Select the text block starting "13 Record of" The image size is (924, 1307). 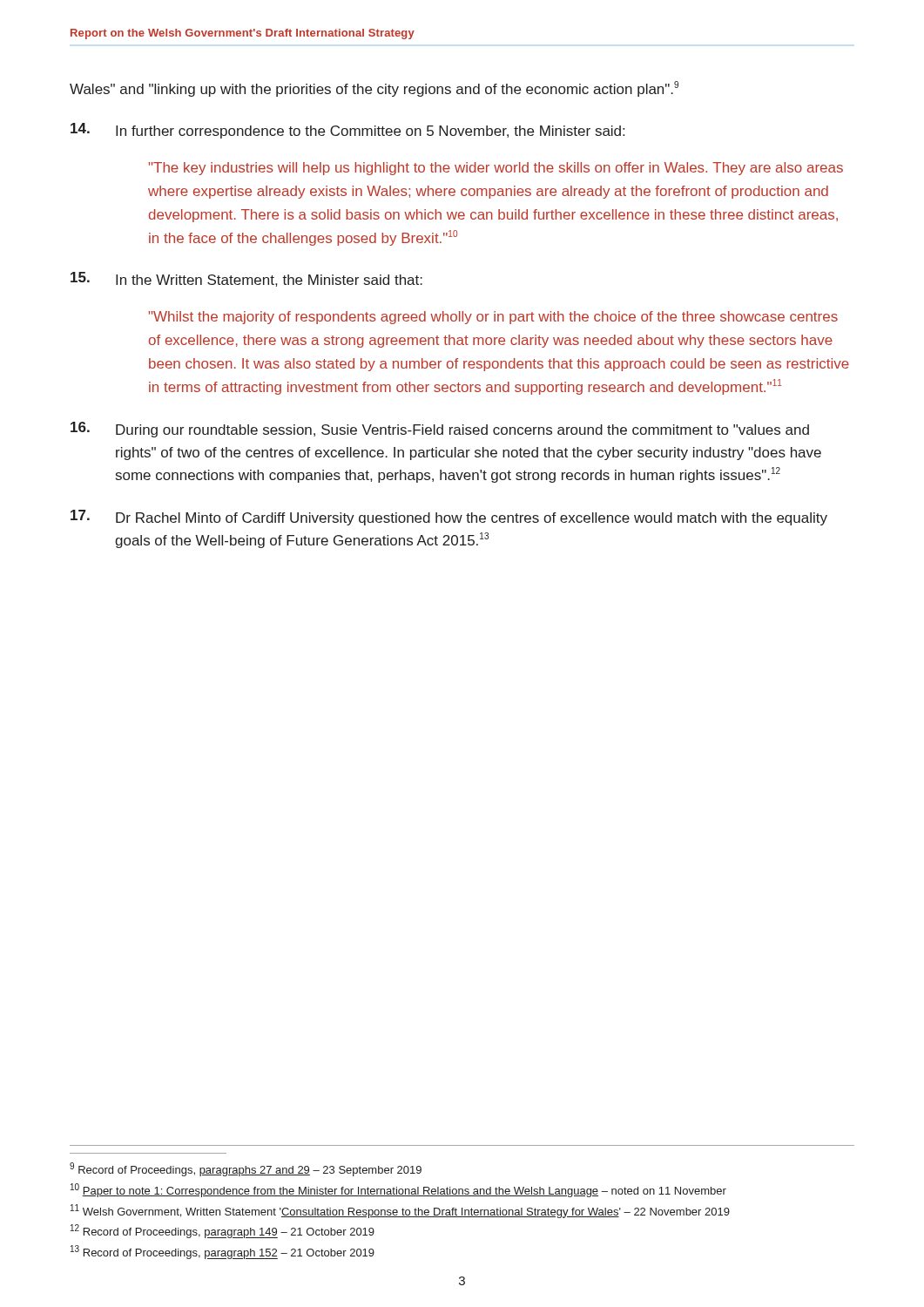(222, 1252)
